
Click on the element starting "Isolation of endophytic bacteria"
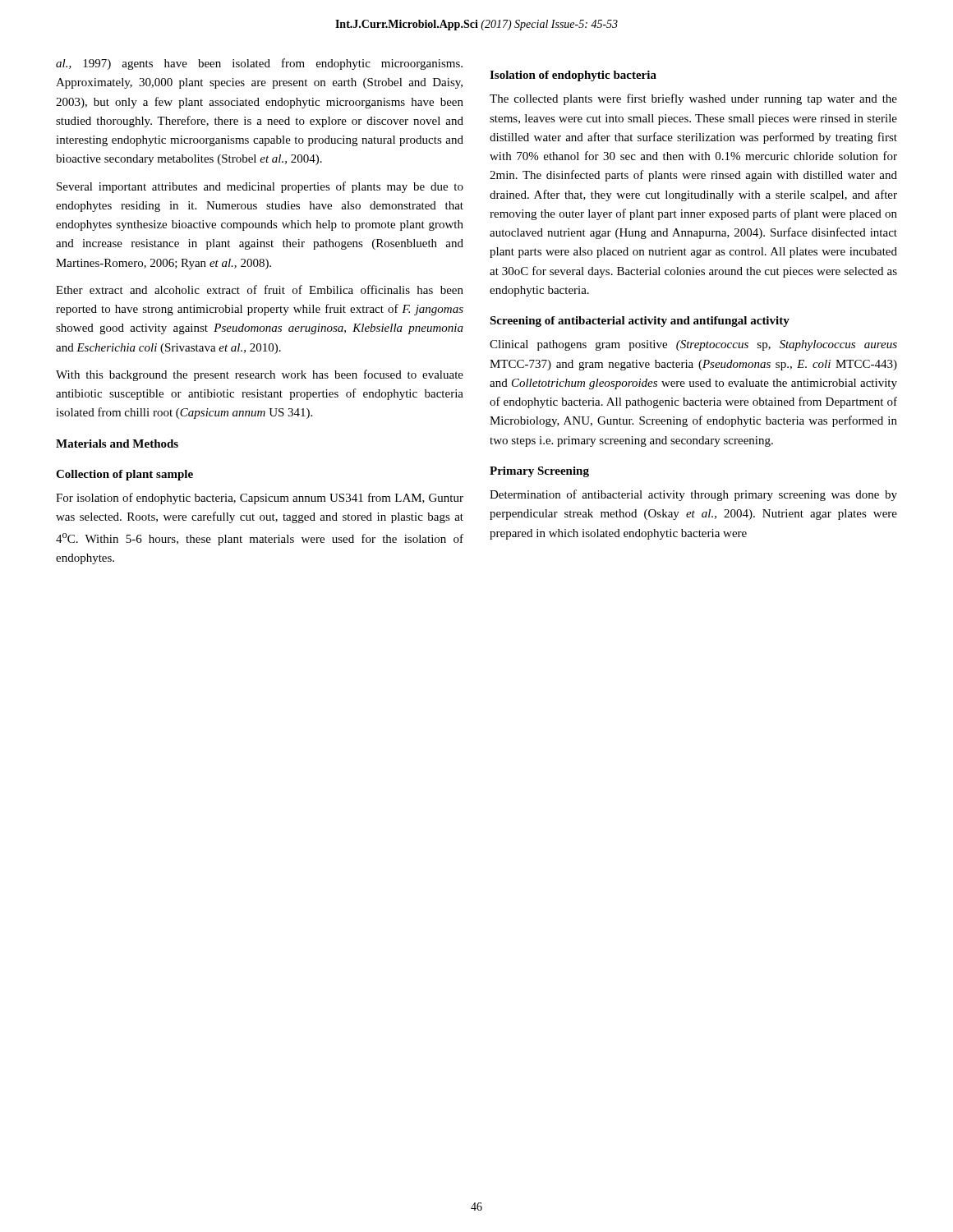tap(573, 75)
